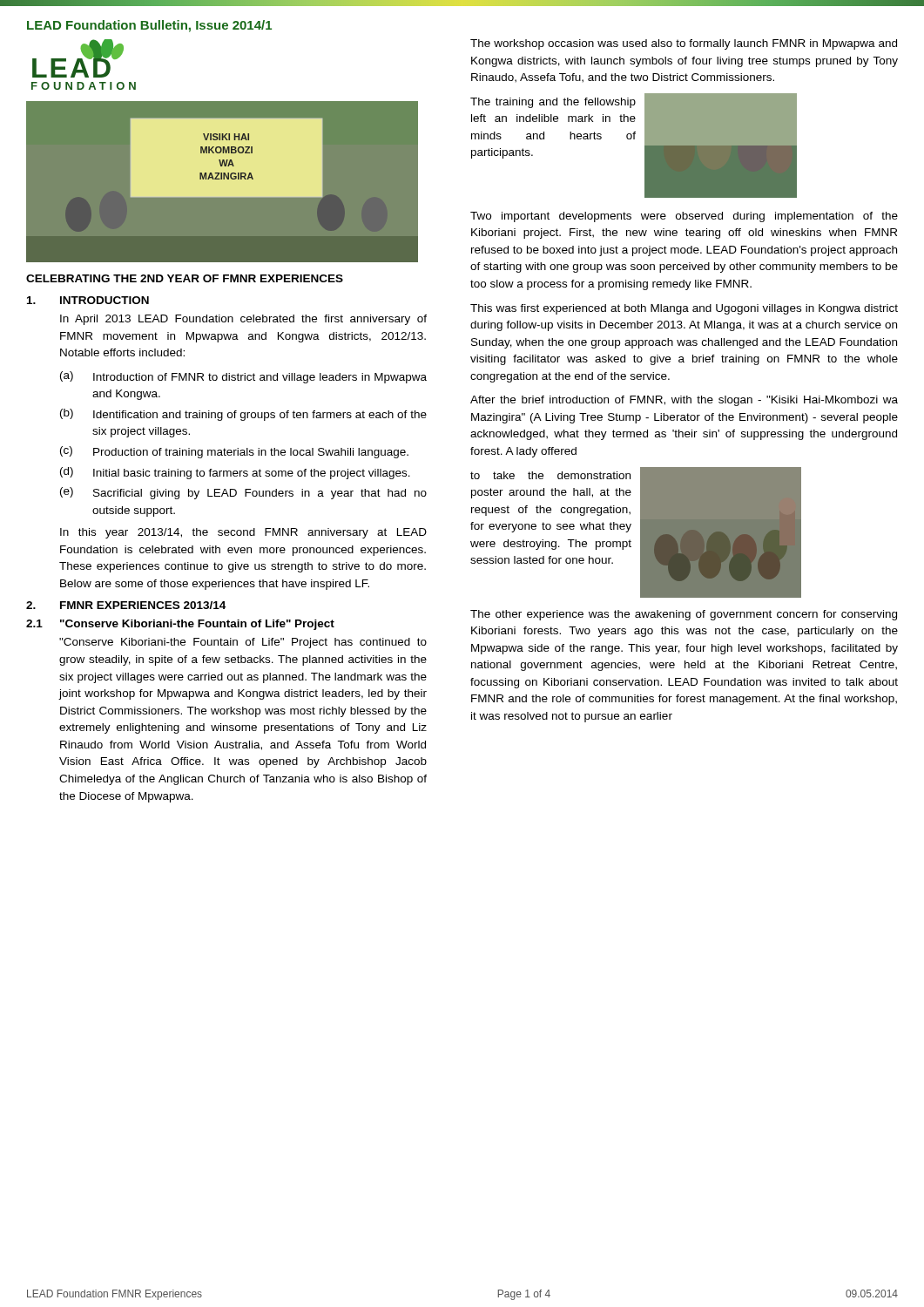
Task: Find the text block that says "In this year 2013/14, the second FMNR"
Action: (243, 558)
